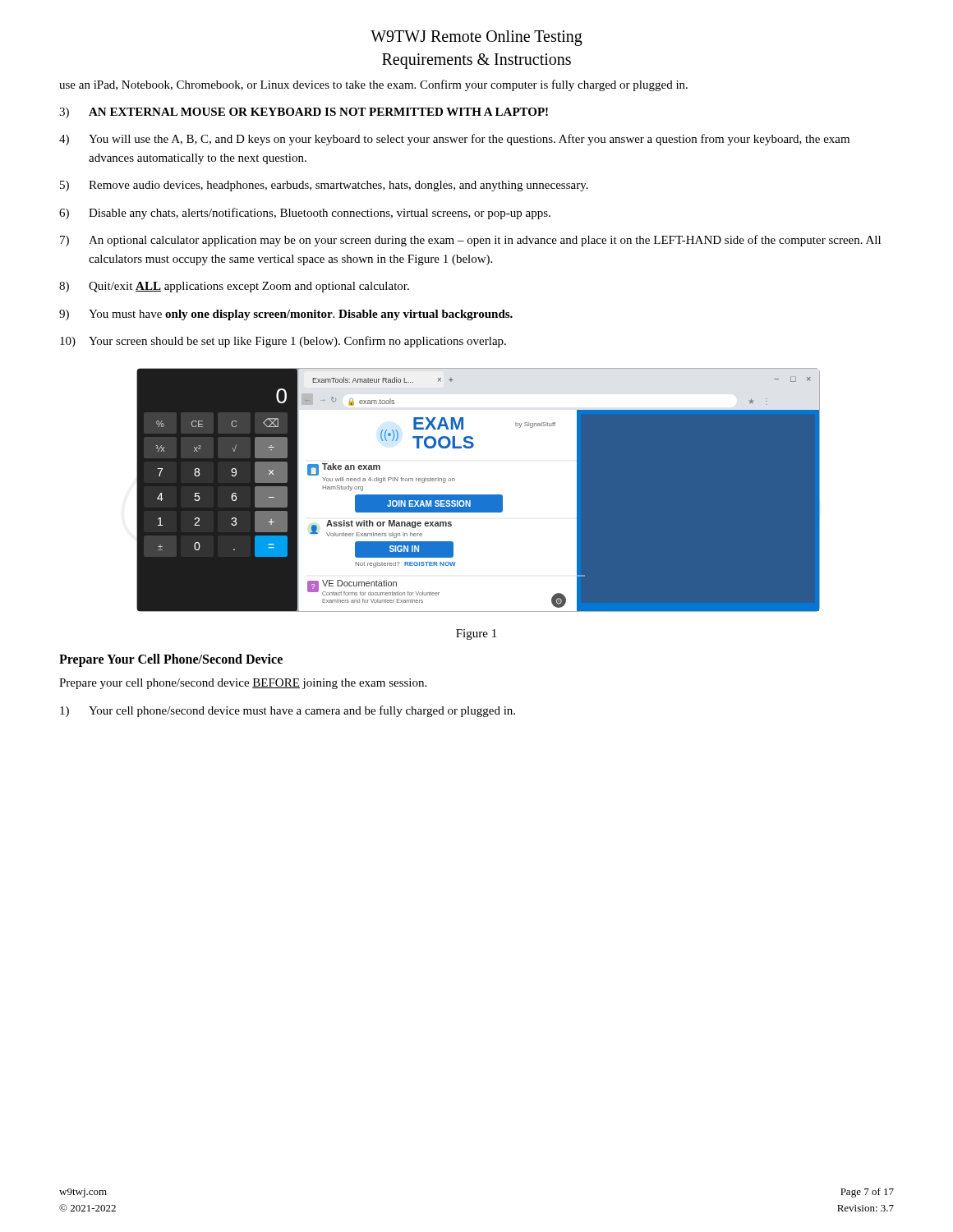Select the screenshot
The width and height of the screenshot is (953, 1232).
476,492
